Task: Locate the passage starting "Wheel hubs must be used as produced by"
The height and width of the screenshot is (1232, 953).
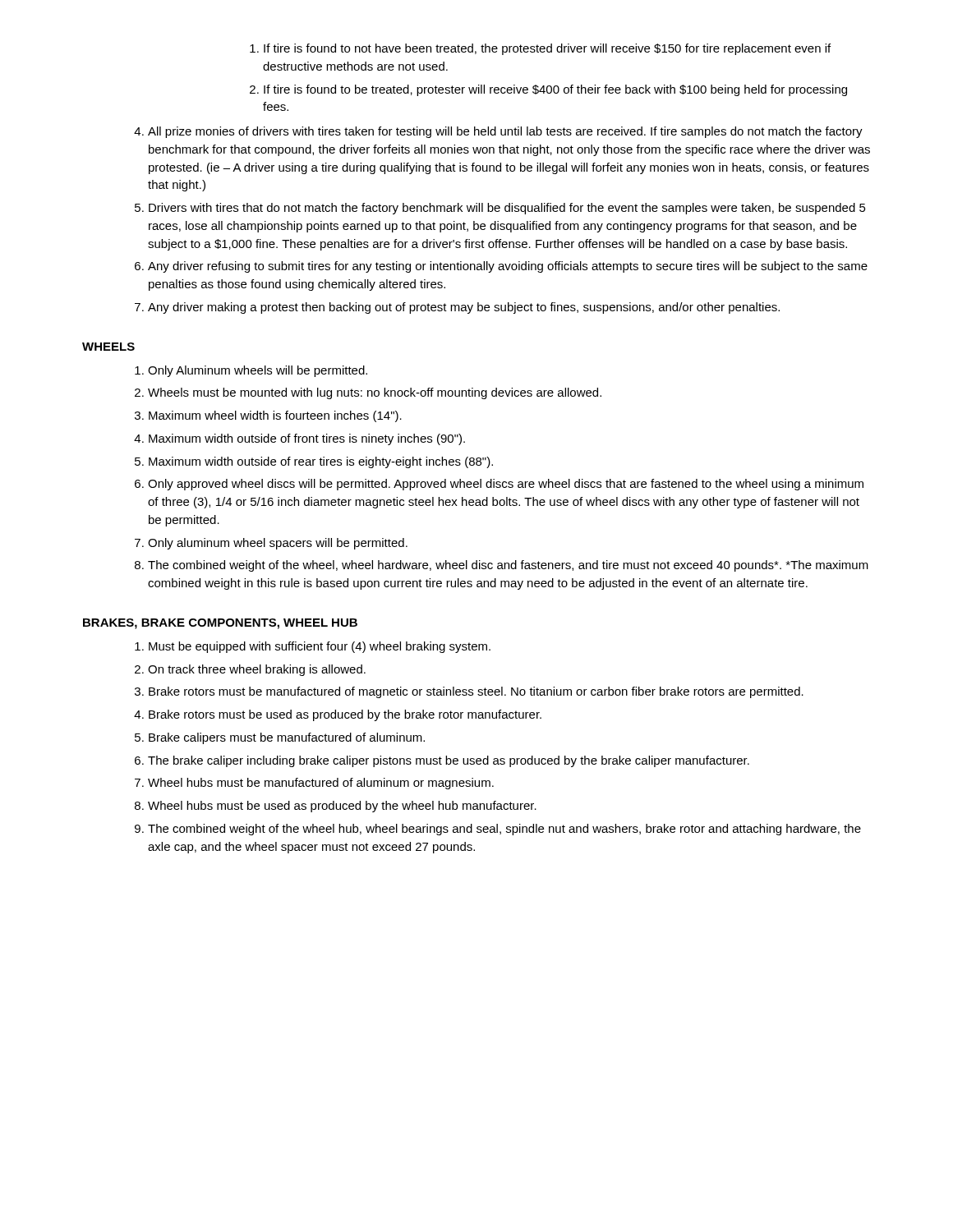Action: [x=509, y=806]
